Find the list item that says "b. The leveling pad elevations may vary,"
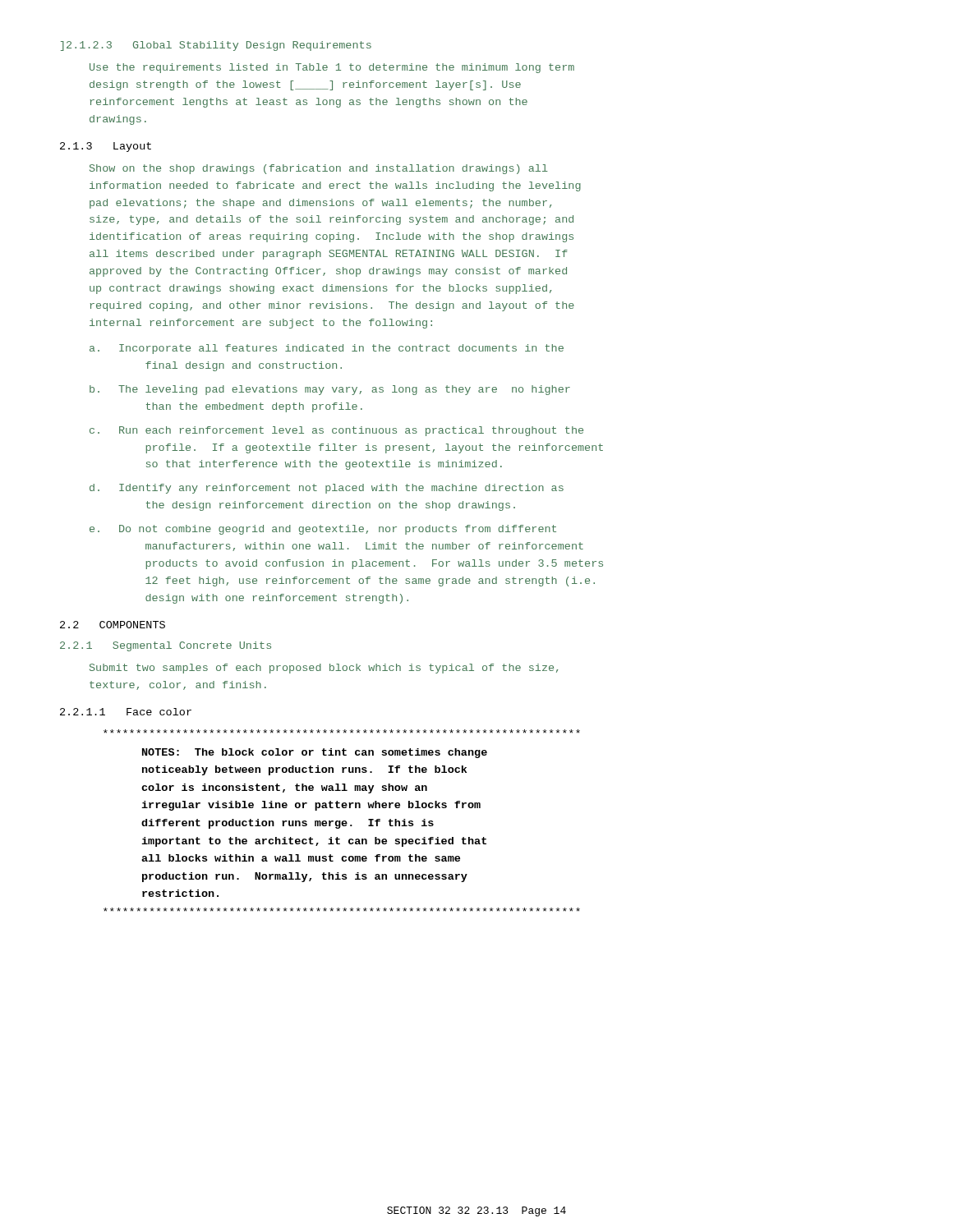 point(330,399)
